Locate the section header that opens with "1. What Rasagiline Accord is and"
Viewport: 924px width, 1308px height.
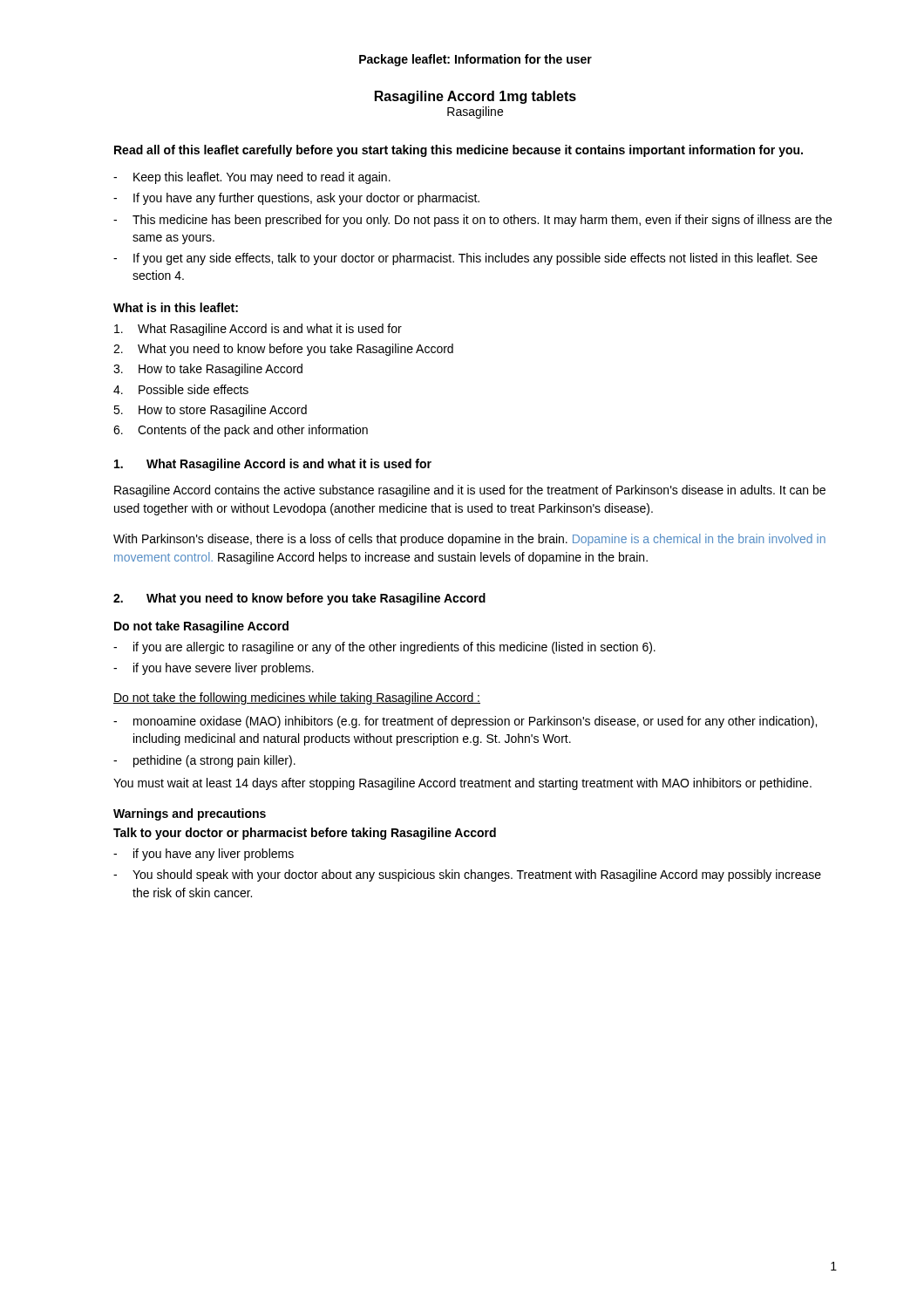coord(272,463)
